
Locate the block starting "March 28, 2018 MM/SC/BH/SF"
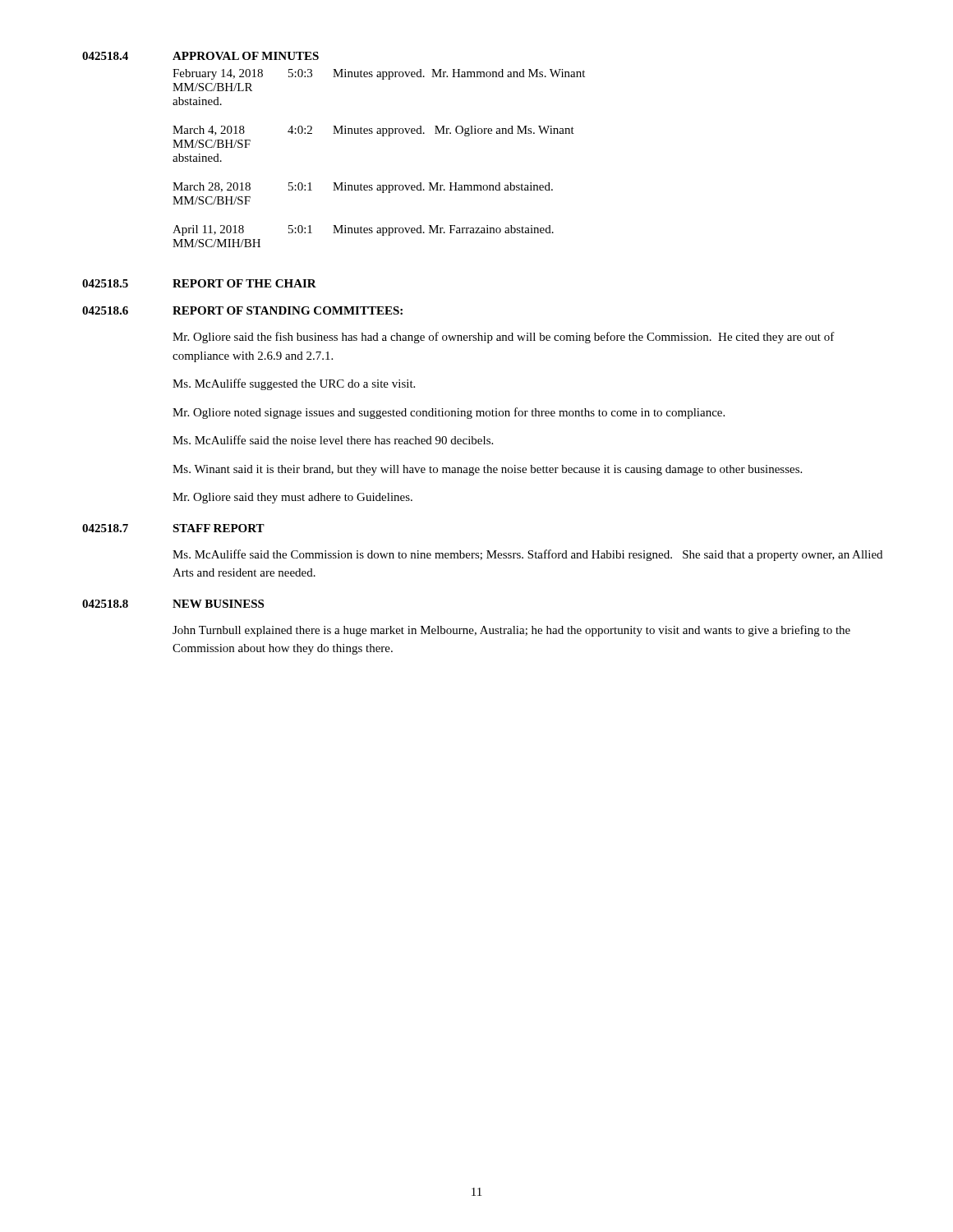tap(530, 194)
